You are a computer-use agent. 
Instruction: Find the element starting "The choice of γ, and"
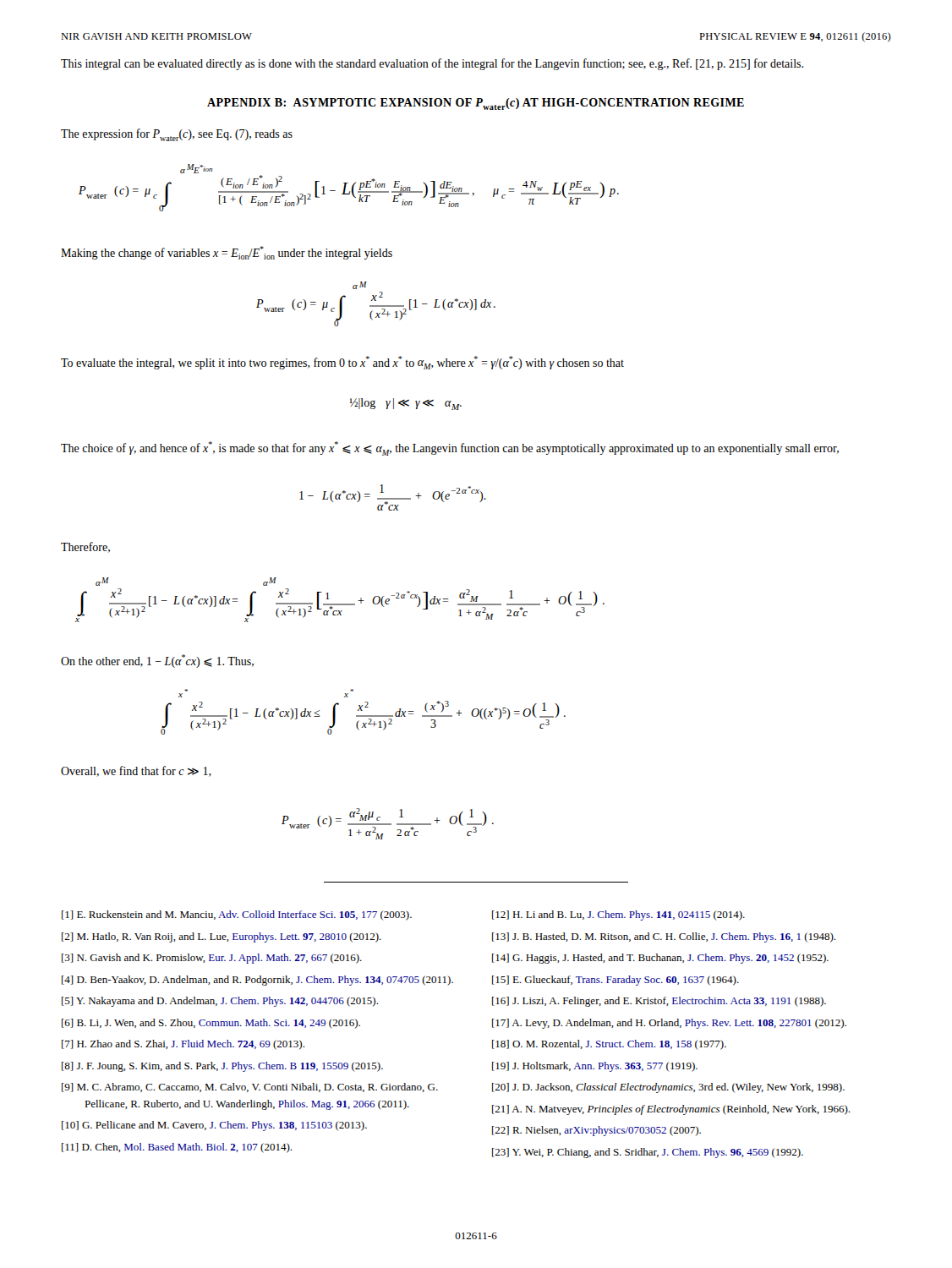click(x=450, y=448)
